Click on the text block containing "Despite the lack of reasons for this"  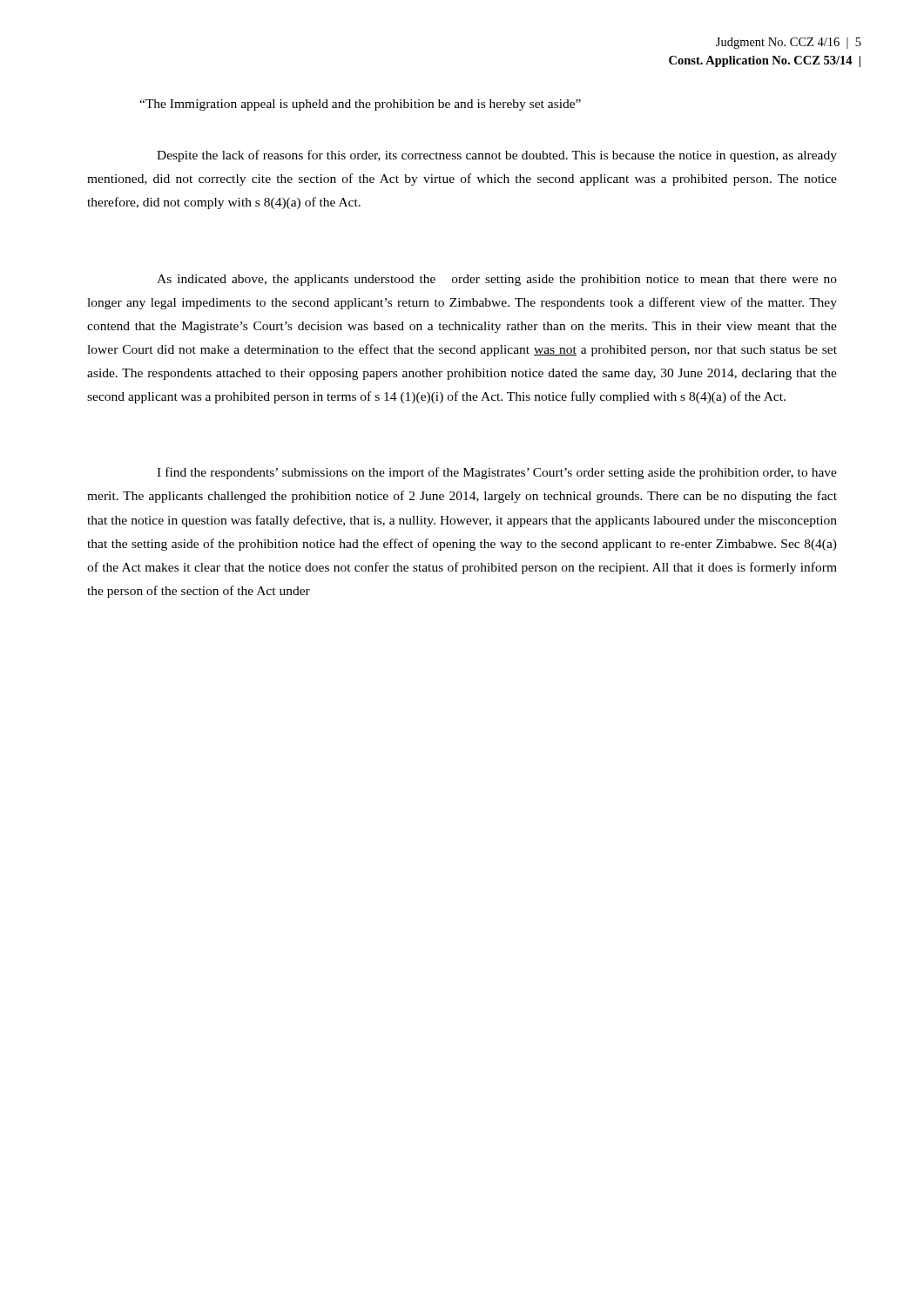(462, 178)
